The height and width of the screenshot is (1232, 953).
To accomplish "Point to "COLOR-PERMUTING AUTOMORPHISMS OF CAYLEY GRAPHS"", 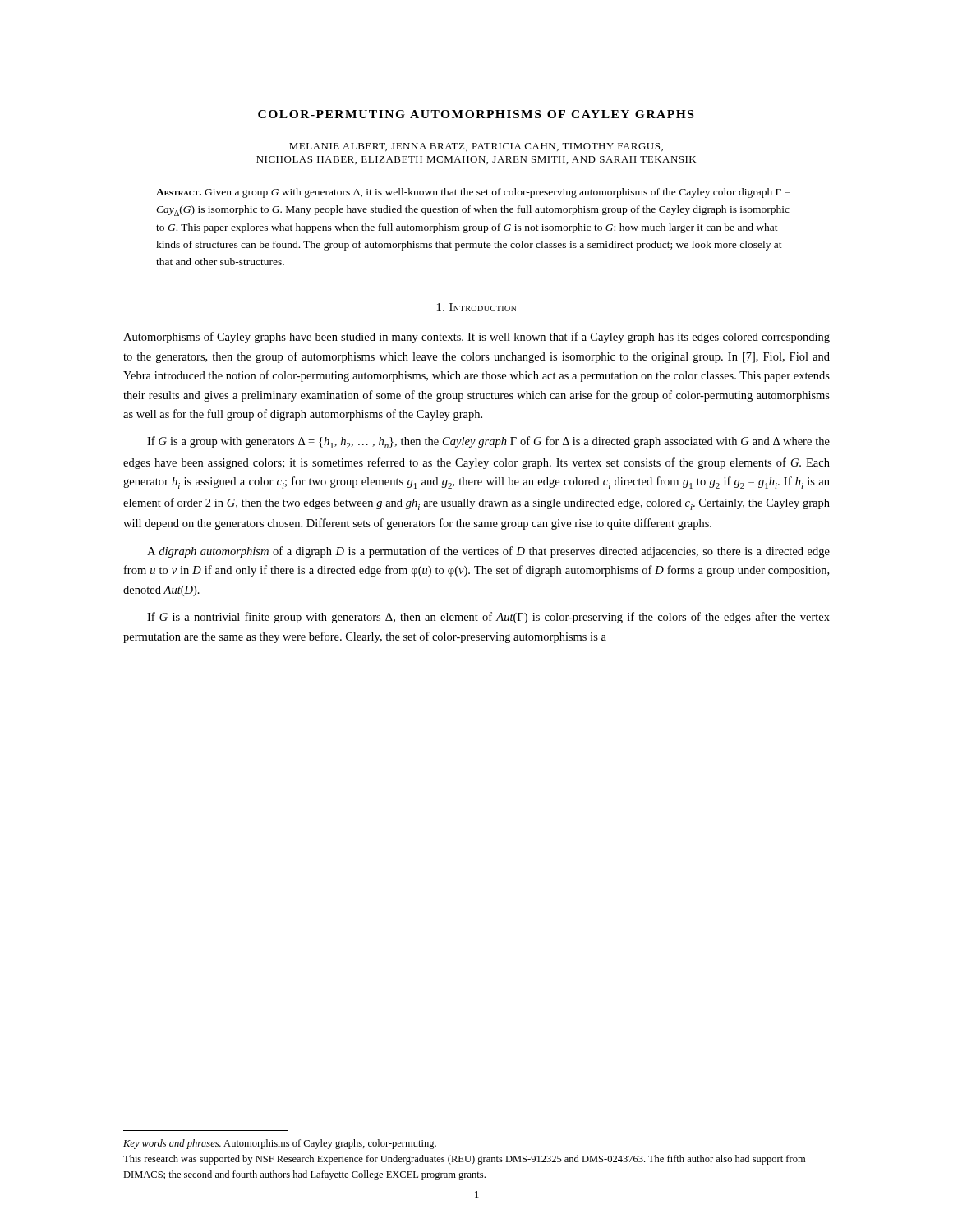I will [476, 114].
